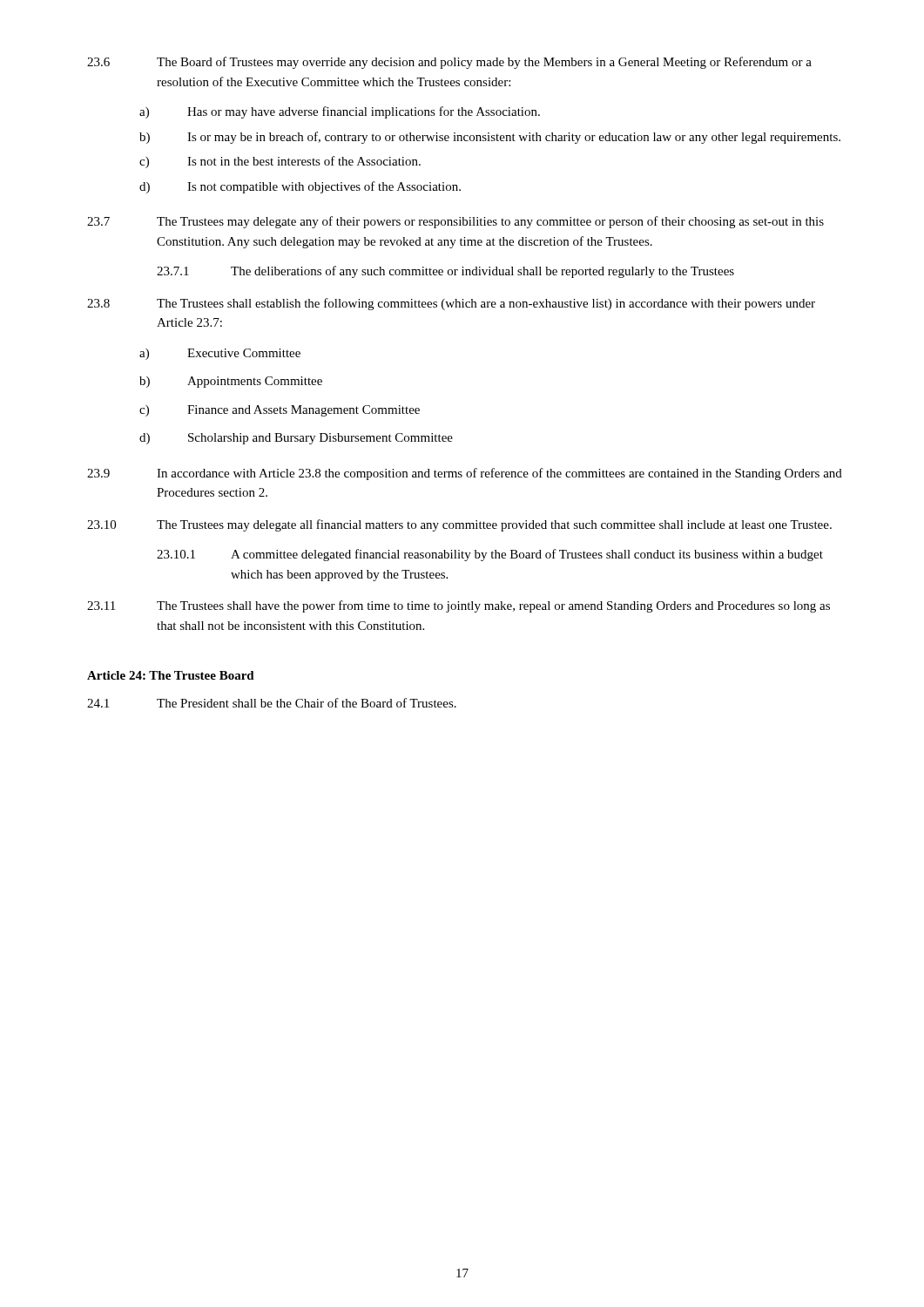
Task: Find the passage starting "23.7 The Trustees"
Action: (466, 231)
